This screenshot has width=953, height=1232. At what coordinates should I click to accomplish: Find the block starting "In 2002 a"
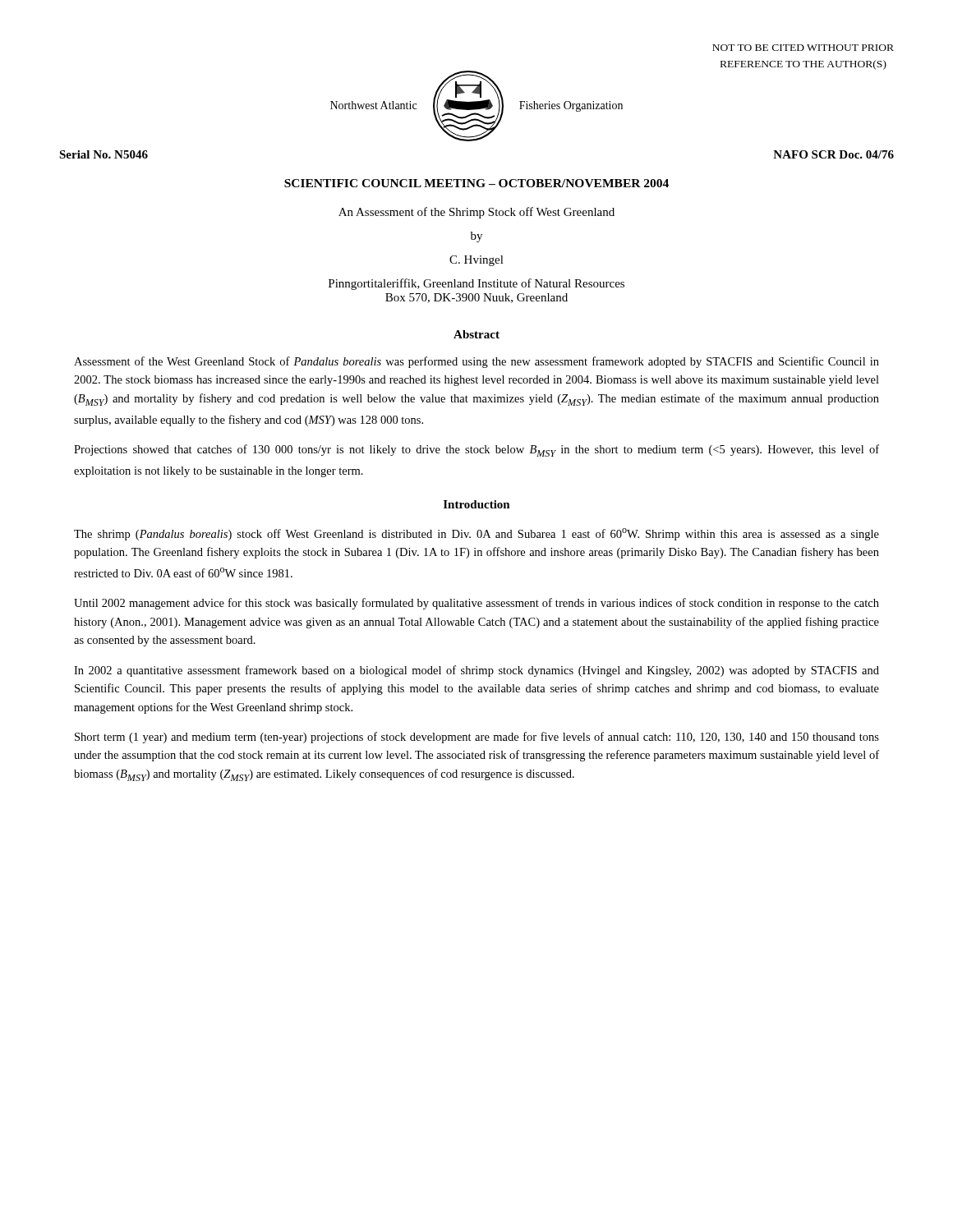tap(476, 688)
